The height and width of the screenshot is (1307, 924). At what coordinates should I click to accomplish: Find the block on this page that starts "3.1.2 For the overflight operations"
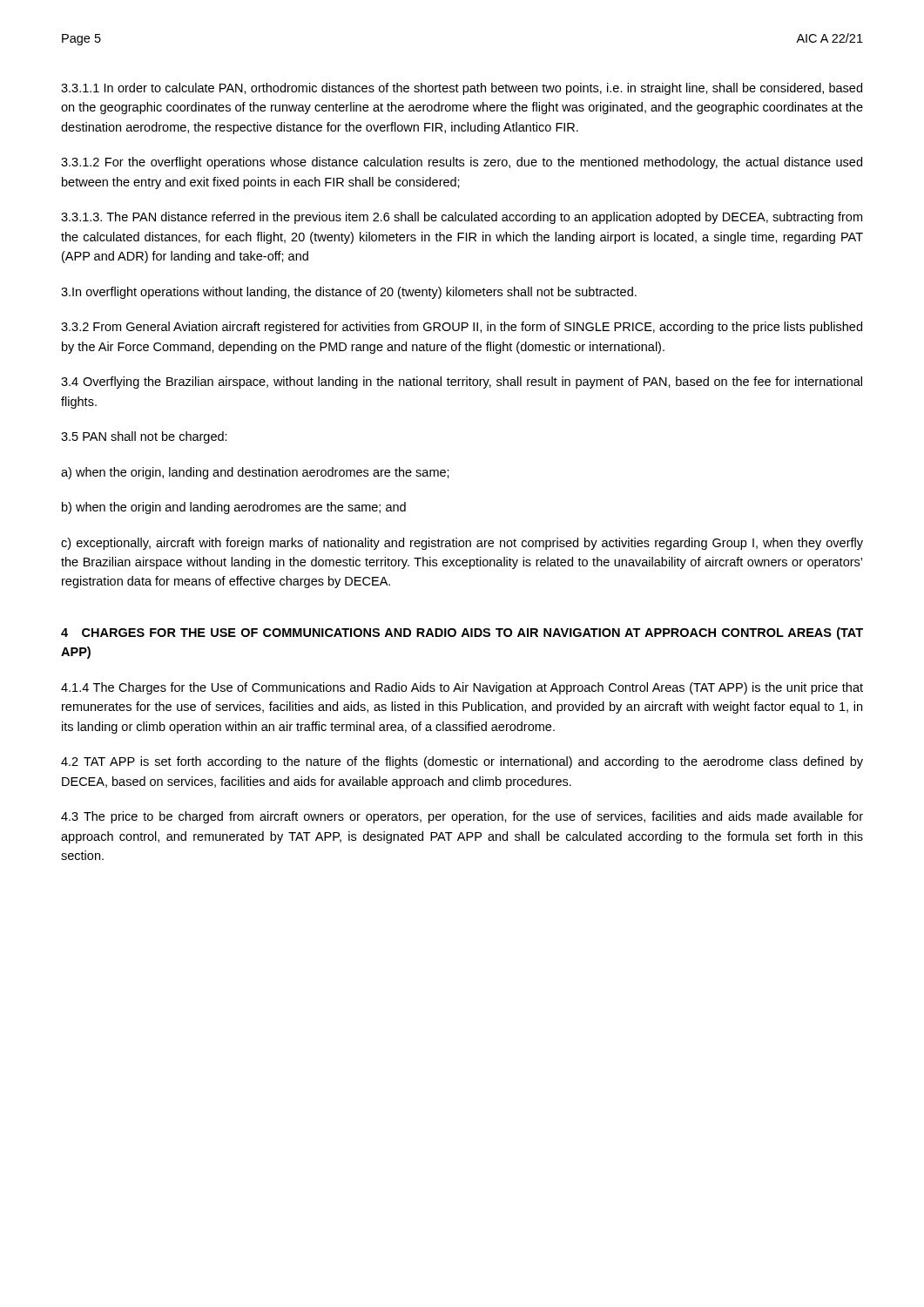coord(462,172)
